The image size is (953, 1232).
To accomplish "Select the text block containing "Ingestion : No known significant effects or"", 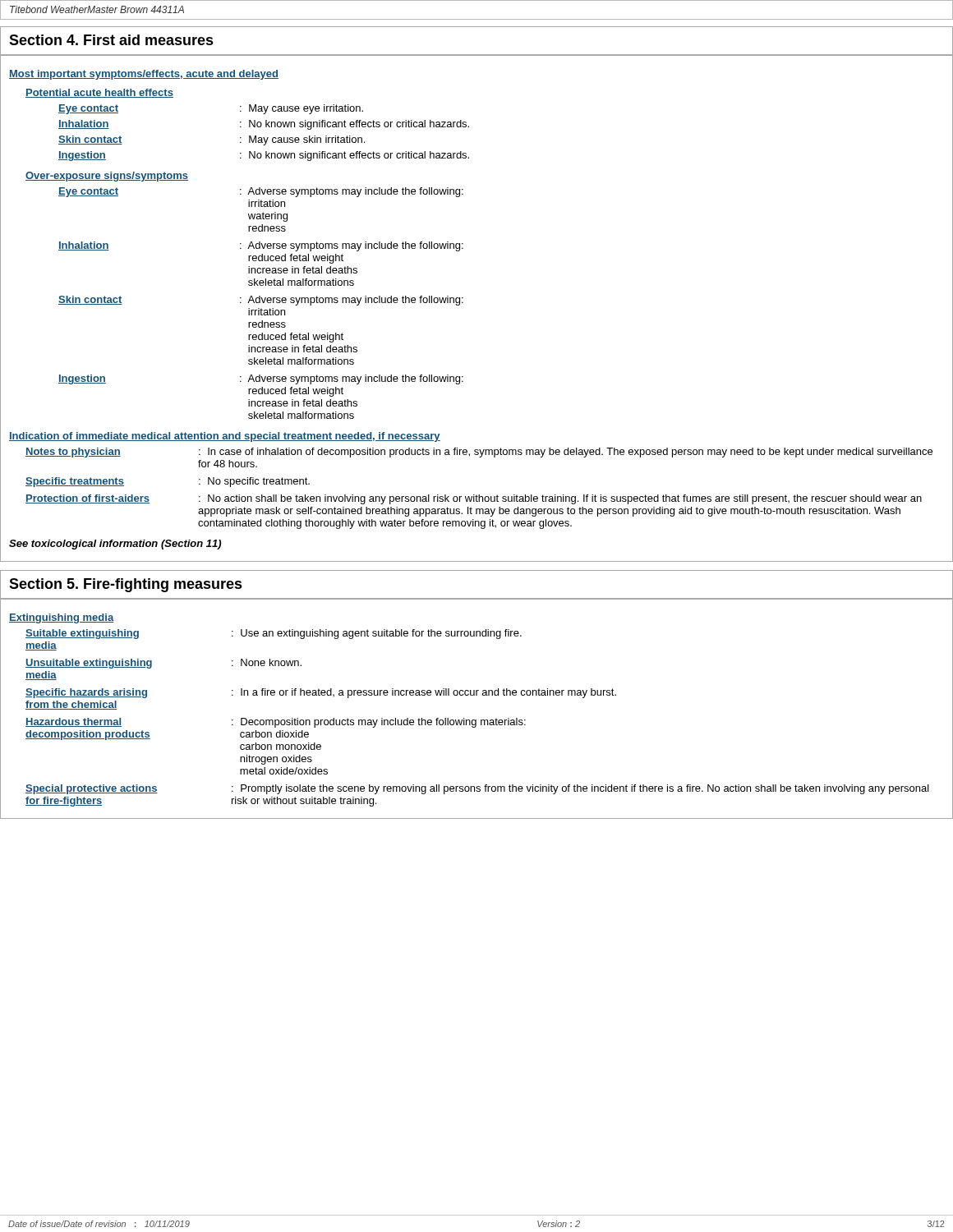I will tap(264, 156).
